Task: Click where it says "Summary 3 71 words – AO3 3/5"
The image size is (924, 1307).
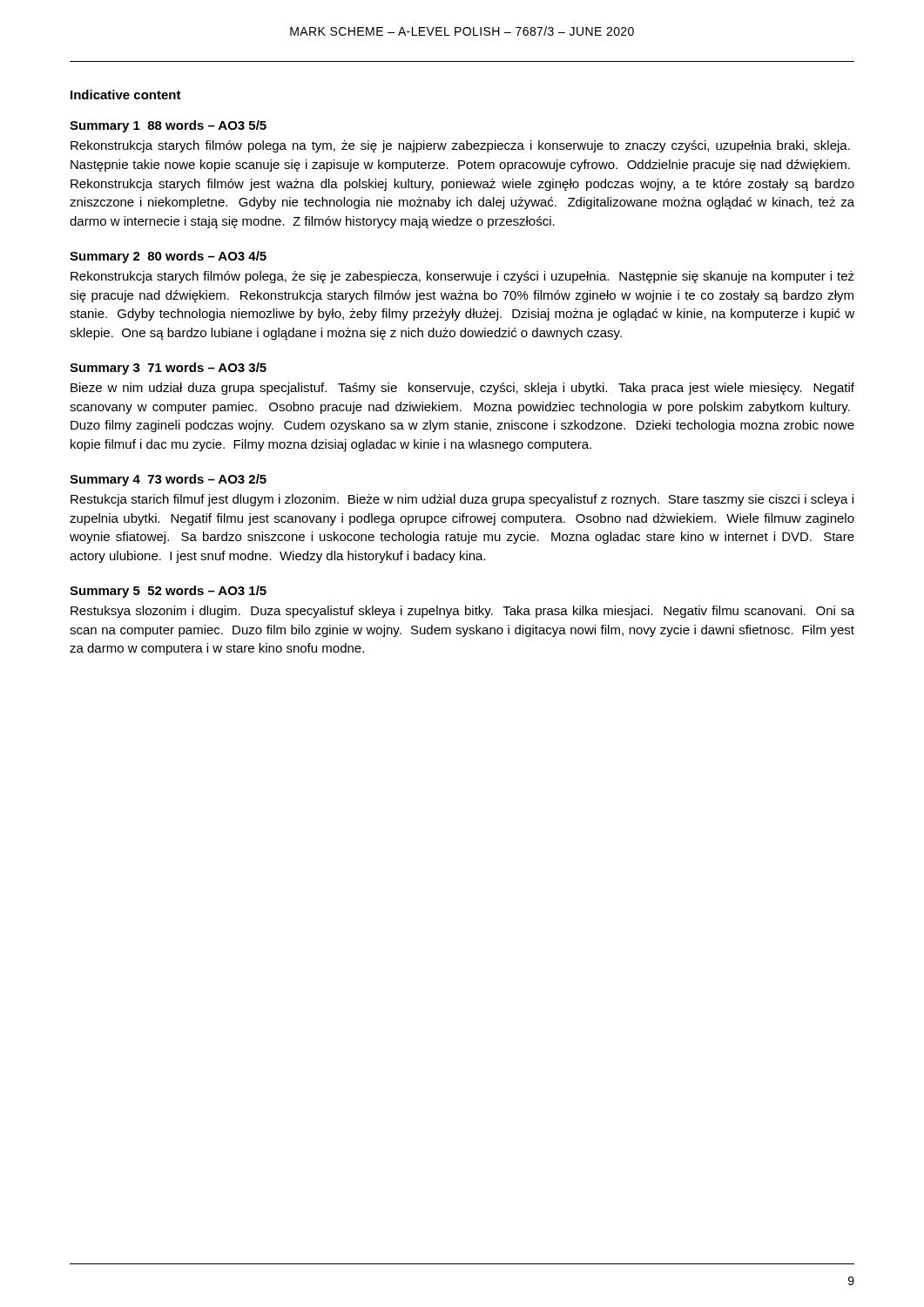Action: (x=168, y=367)
